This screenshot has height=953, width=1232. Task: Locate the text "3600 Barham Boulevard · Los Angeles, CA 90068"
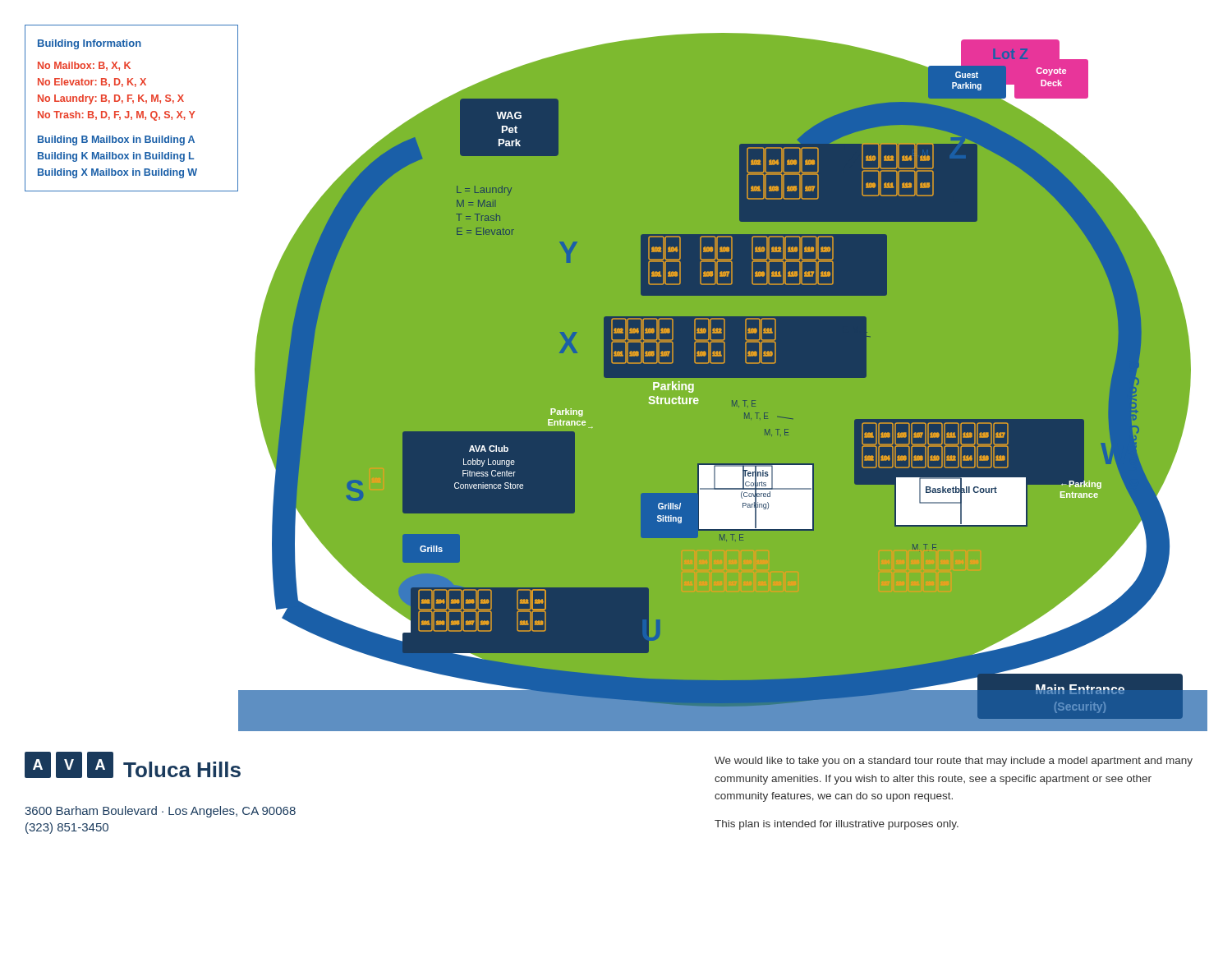pos(160,810)
